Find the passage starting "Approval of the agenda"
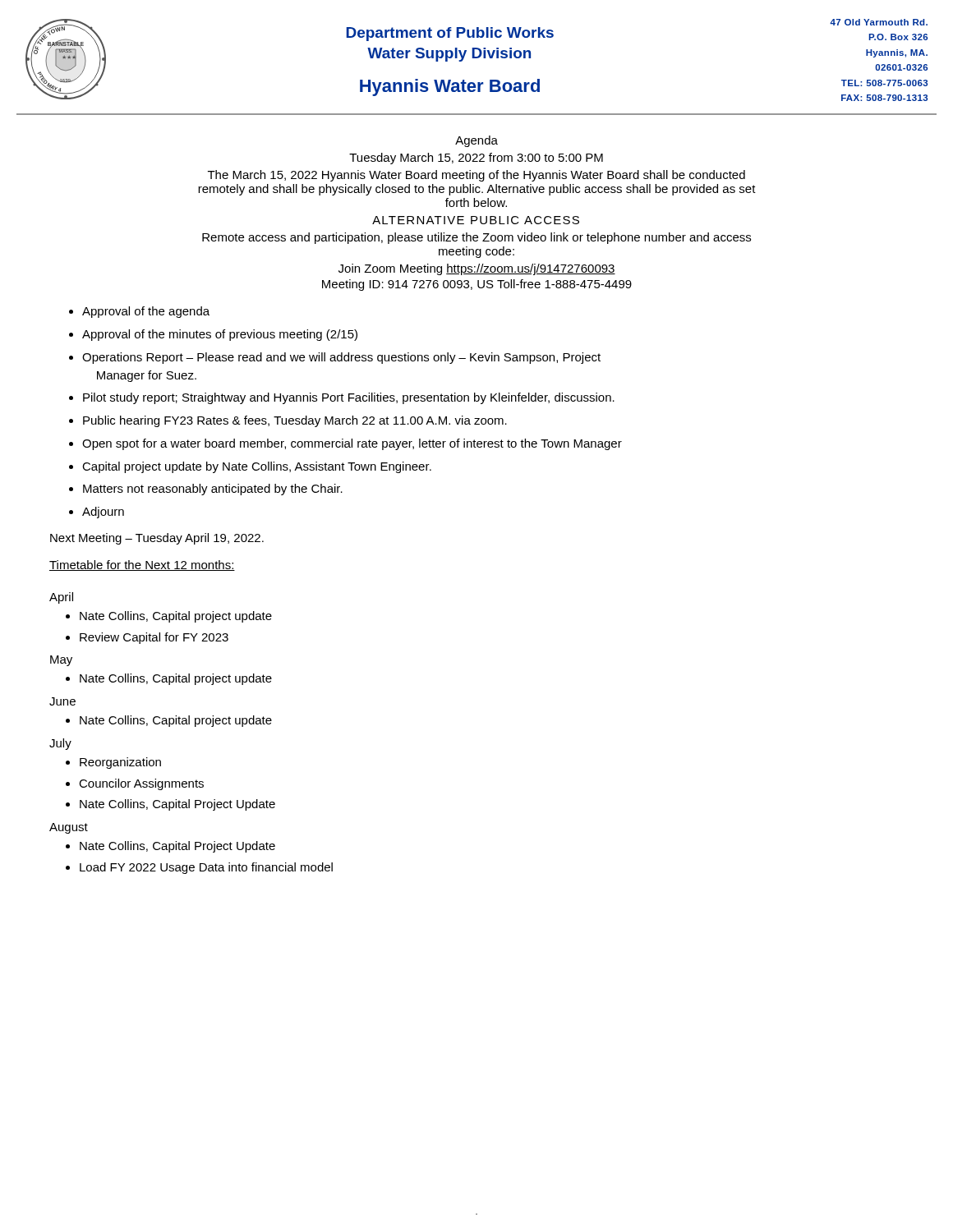Screen dimensions: 1232x953 [146, 311]
